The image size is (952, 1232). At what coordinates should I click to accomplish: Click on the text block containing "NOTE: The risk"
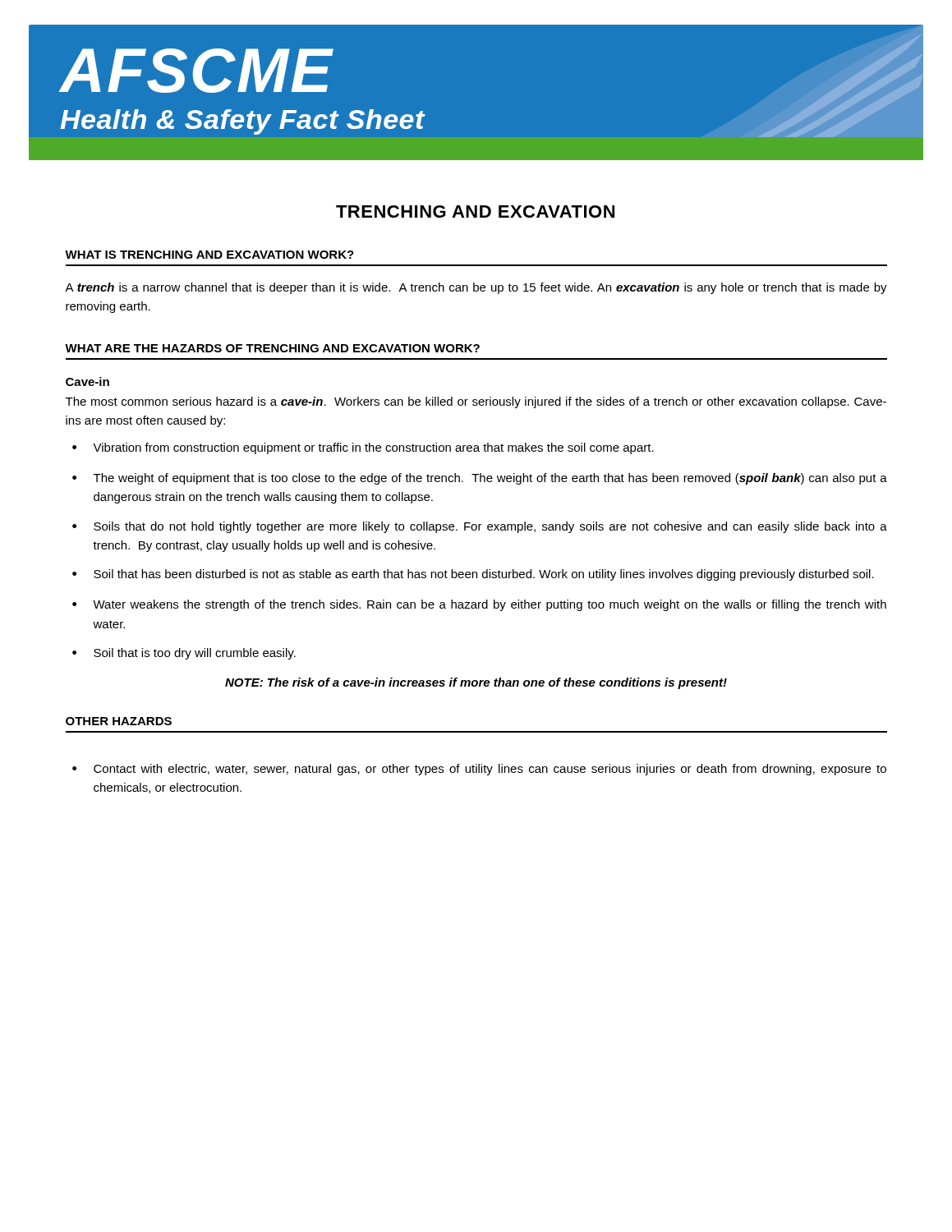(476, 682)
